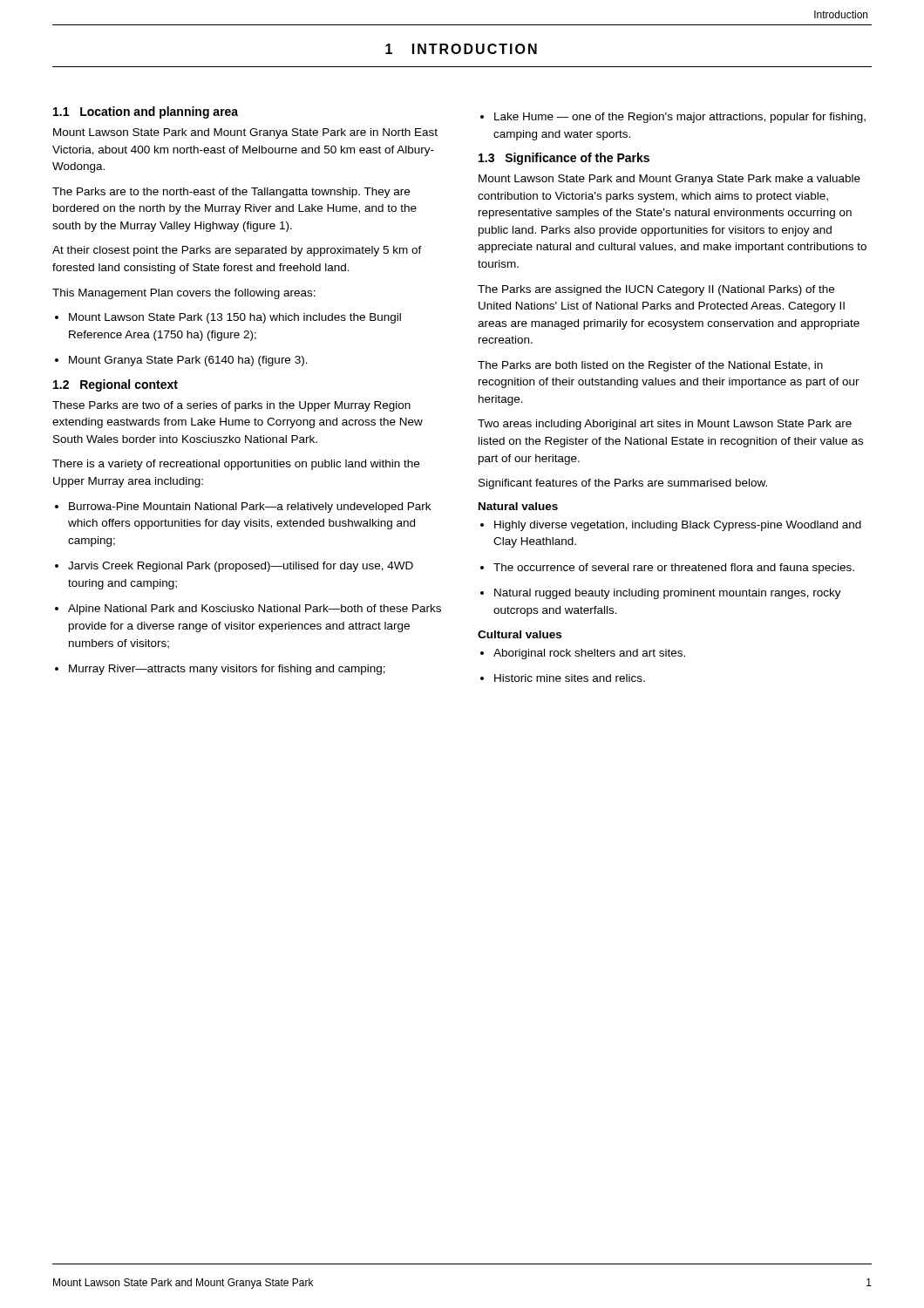The image size is (924, 1308).
Task: Click on the element starting "This Management Plan covers the following"
Action: [249, 292]
